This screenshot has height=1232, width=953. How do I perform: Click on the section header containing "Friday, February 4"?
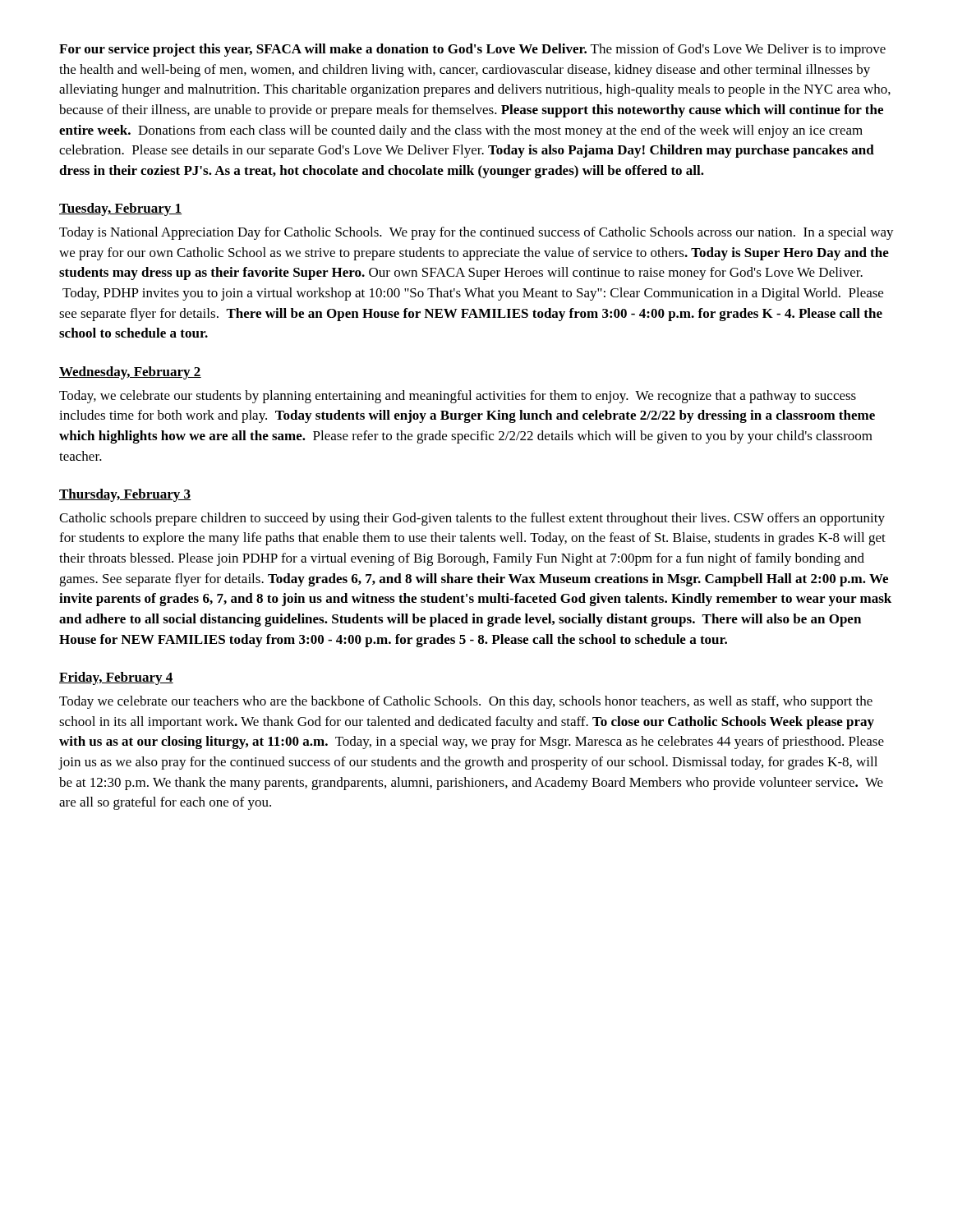tap(116, 677)
